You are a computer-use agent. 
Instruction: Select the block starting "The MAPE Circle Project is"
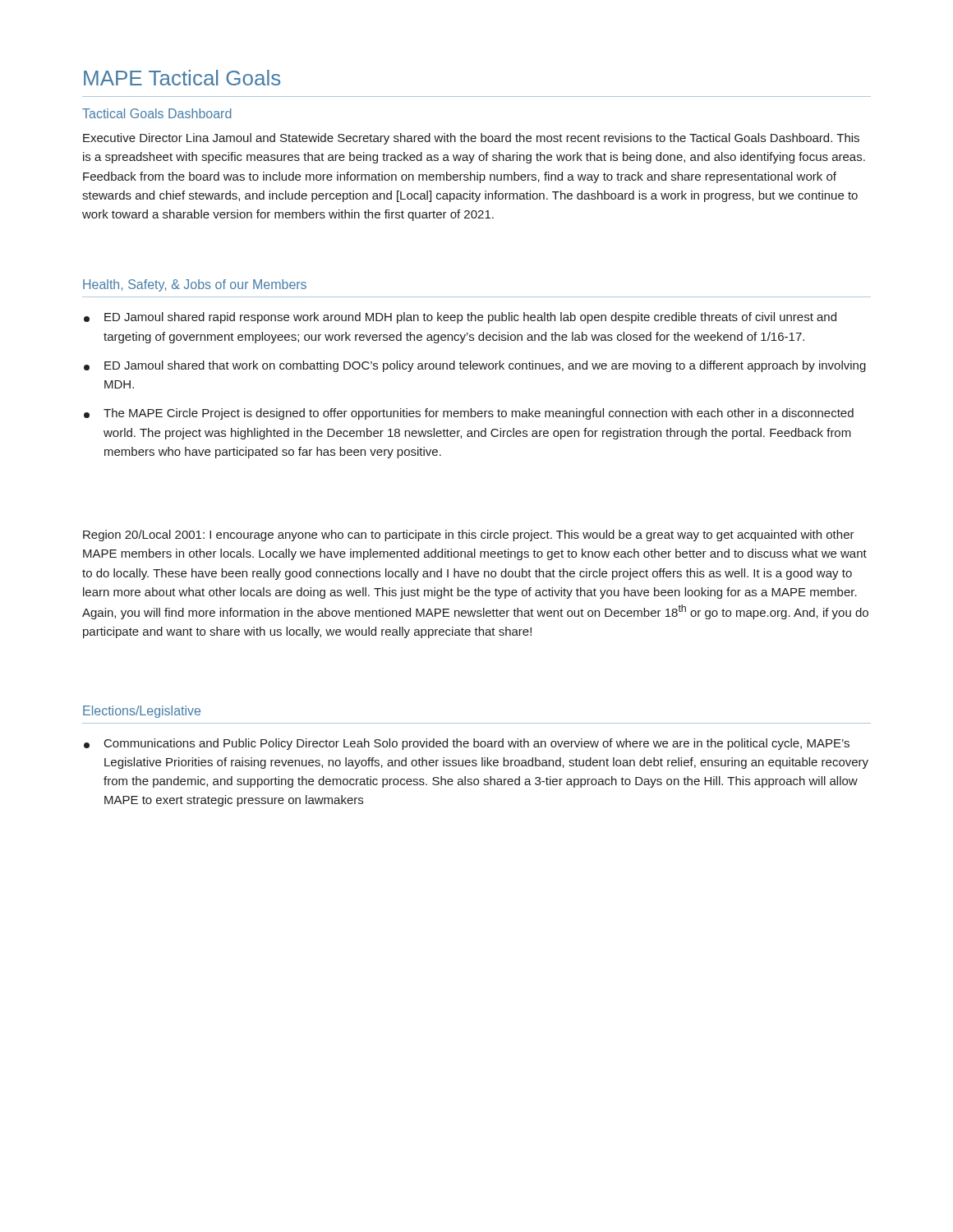point(476,432)
